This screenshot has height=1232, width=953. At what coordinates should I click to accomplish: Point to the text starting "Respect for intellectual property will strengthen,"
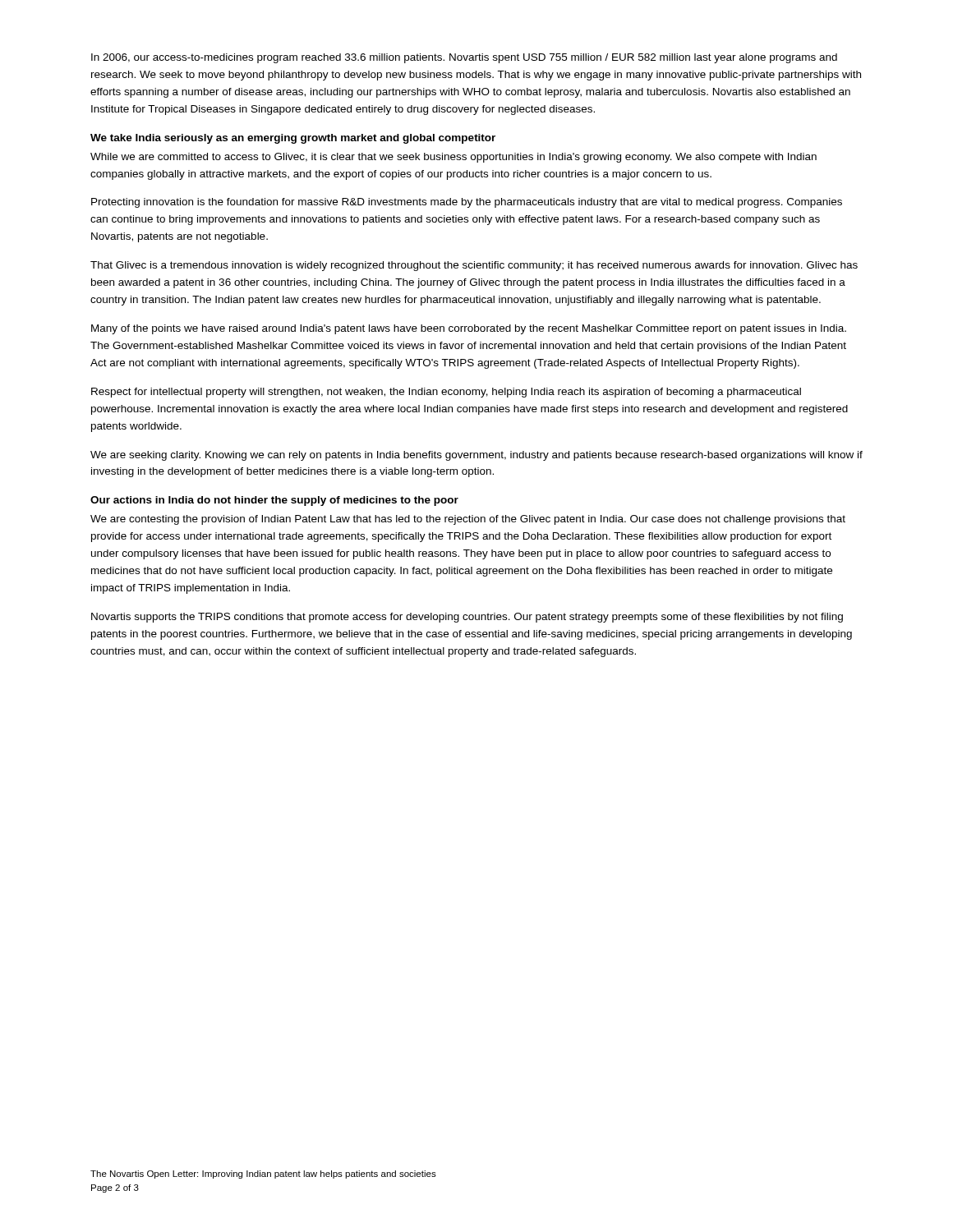click(x=469, y=408)
